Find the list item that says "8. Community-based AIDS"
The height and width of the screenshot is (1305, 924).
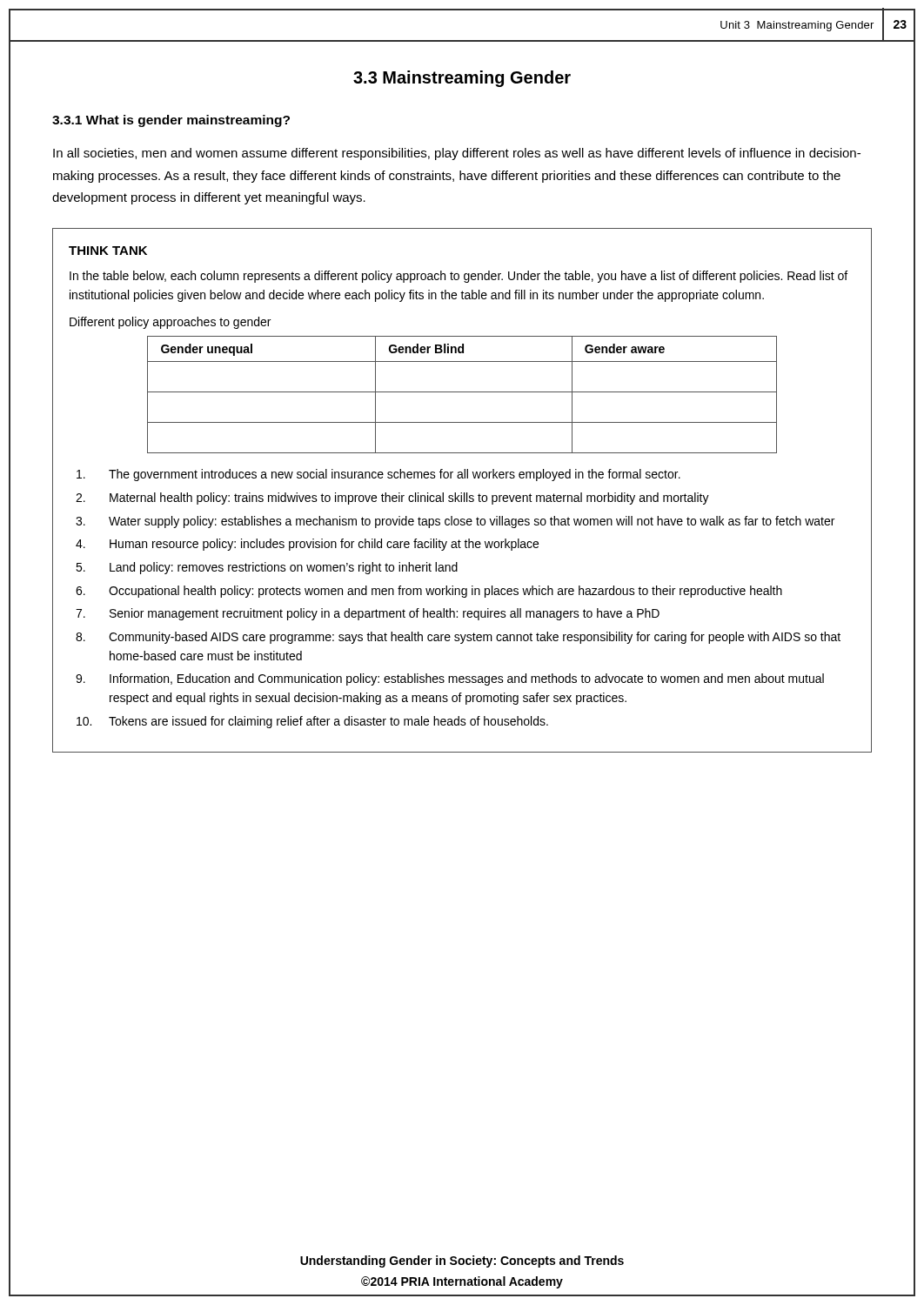tap(462, 647)
